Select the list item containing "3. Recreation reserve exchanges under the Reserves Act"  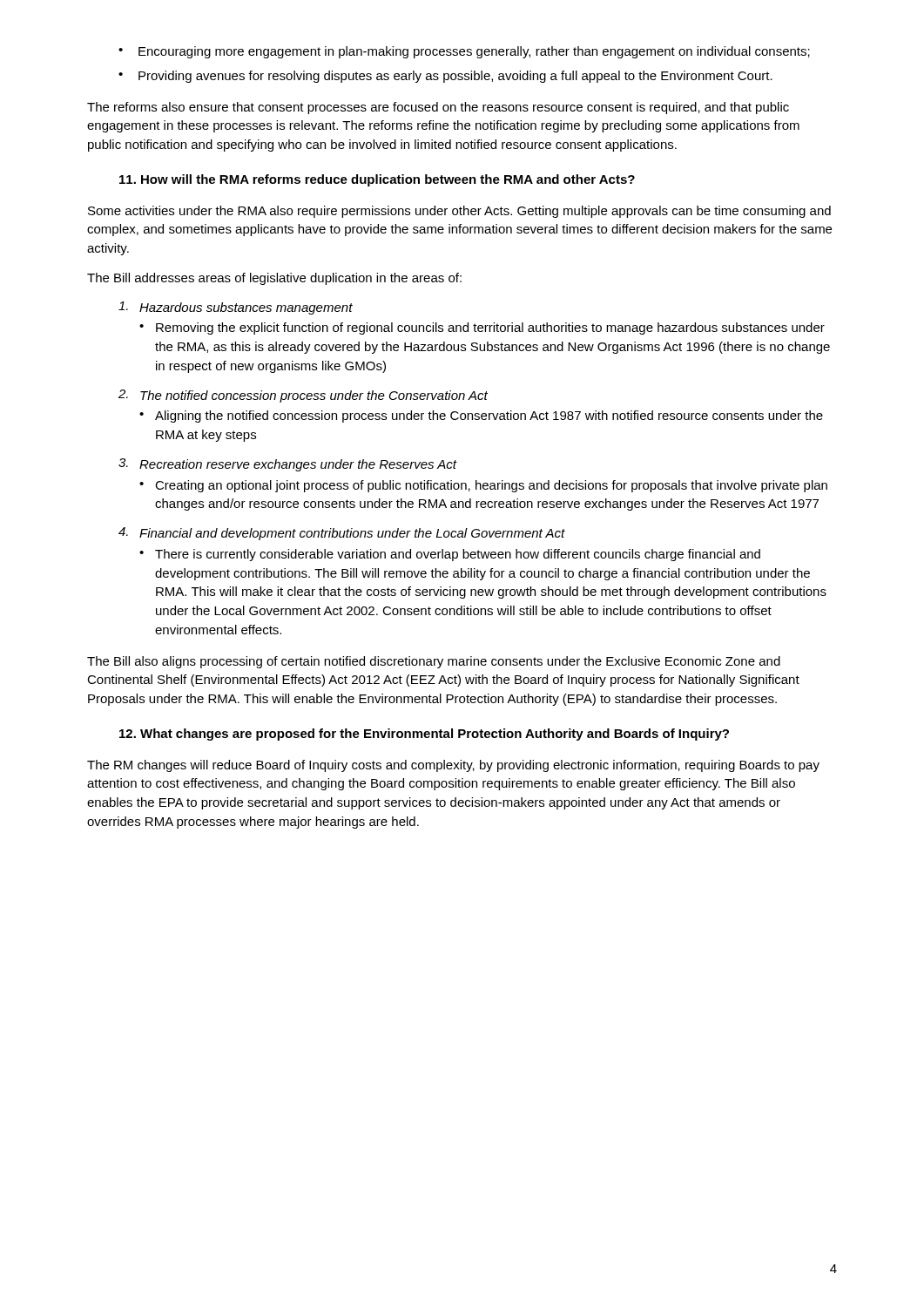point(288,465)
